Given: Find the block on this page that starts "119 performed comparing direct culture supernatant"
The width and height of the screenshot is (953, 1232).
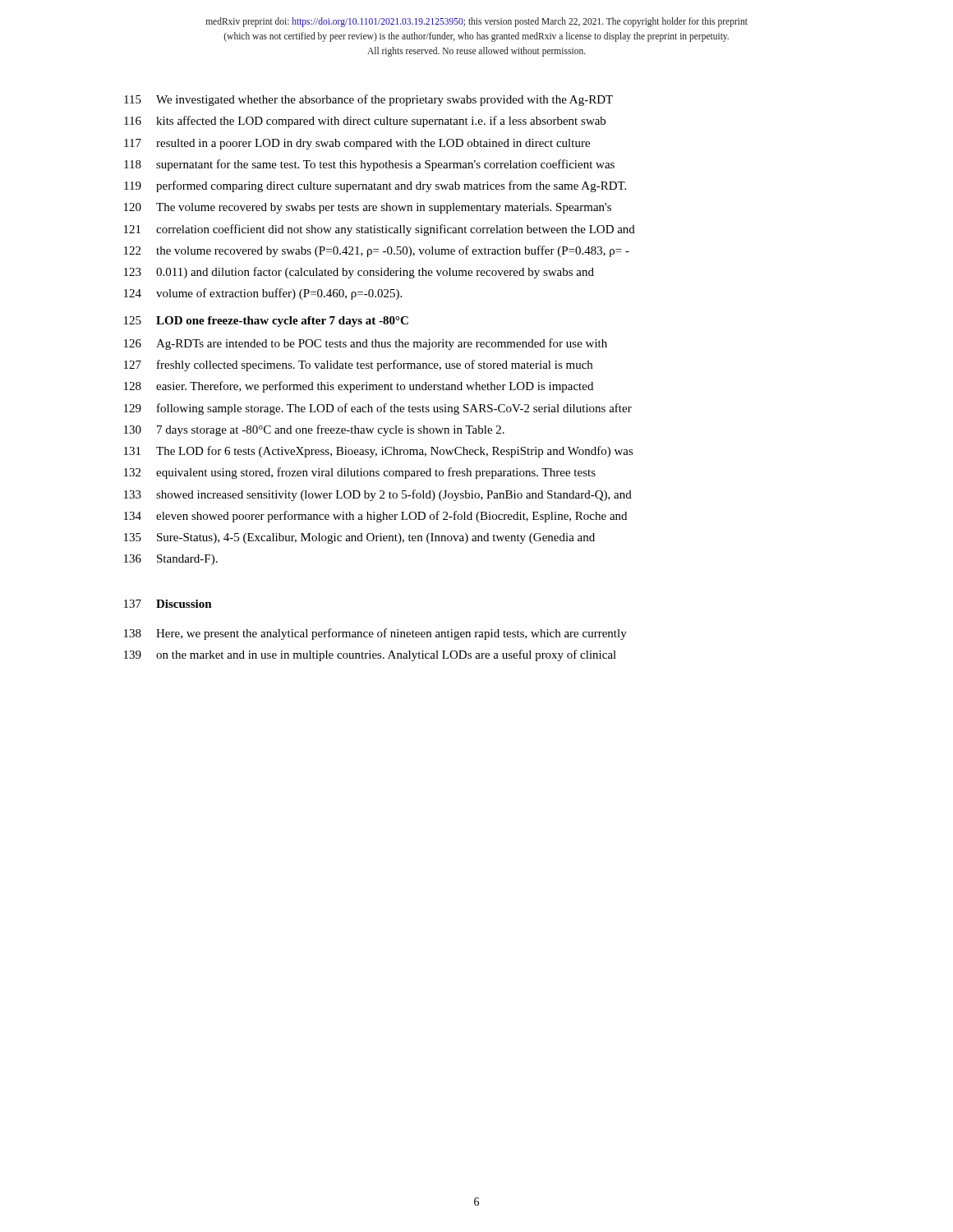Looking at the screenshot, I should [489, 186].
